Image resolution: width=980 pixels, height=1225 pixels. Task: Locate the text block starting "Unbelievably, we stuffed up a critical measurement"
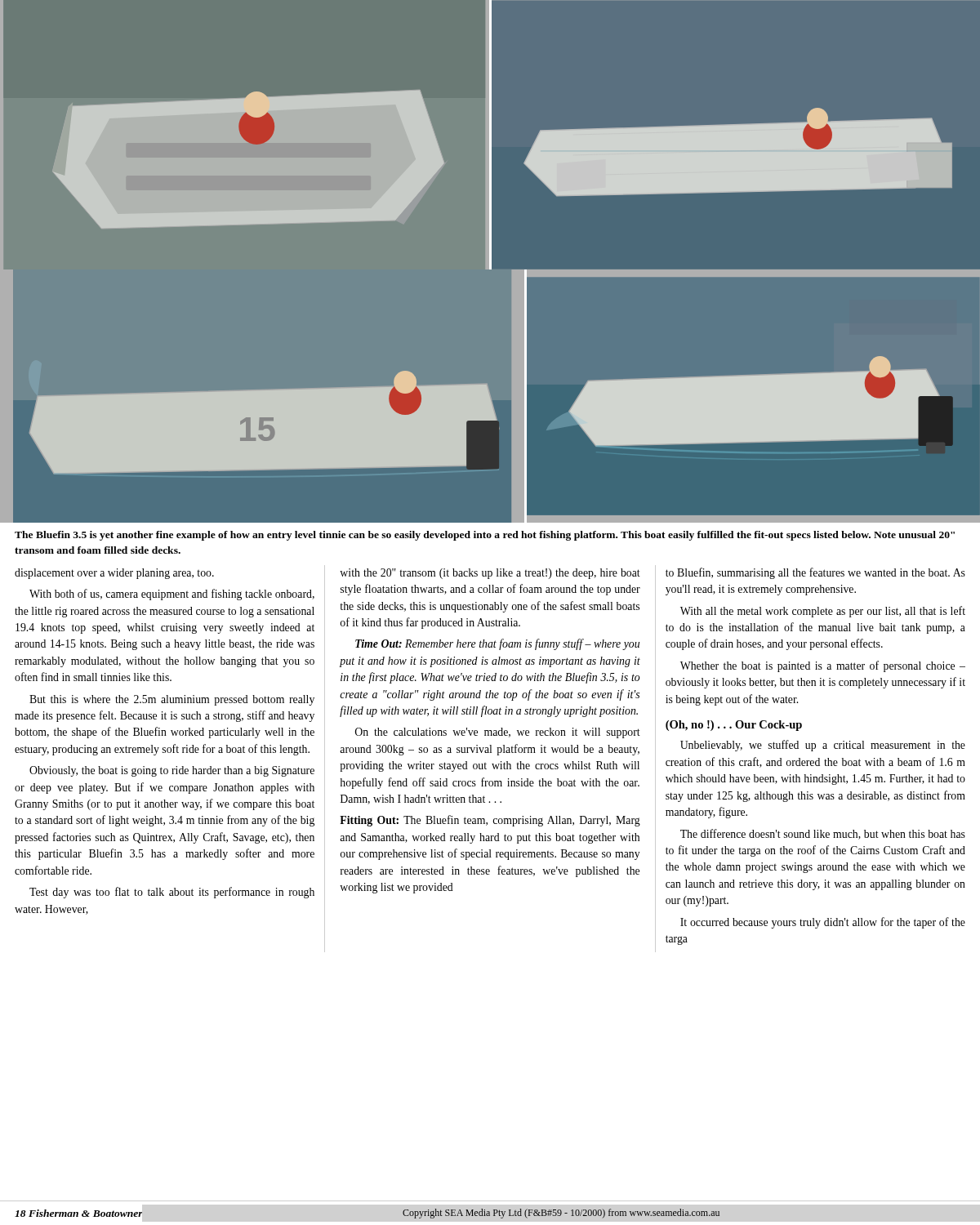coord(815,843)
